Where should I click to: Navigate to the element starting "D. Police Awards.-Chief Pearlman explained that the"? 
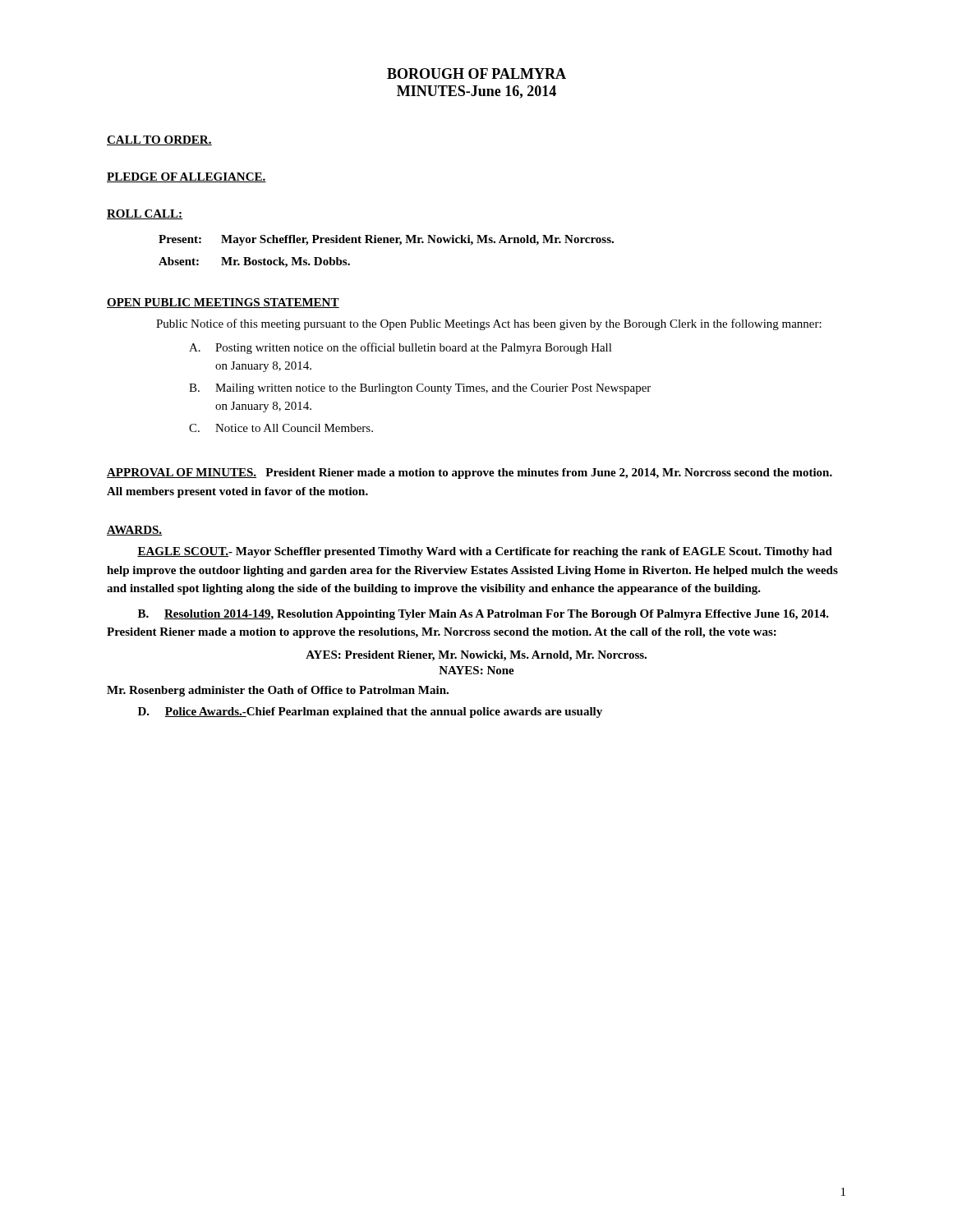(355, 711)
